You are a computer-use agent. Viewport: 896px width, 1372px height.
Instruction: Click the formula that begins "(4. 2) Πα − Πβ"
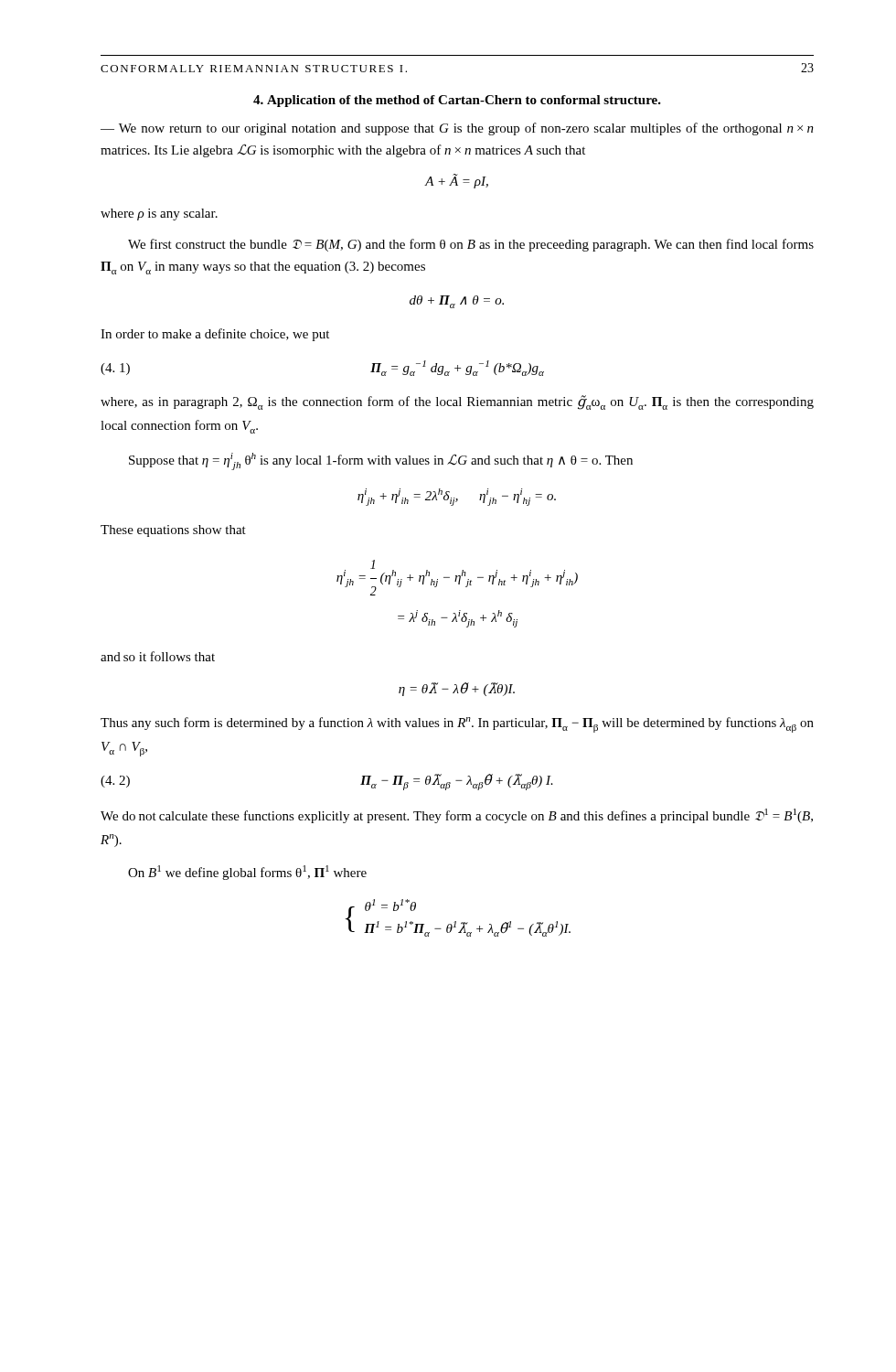421,781
